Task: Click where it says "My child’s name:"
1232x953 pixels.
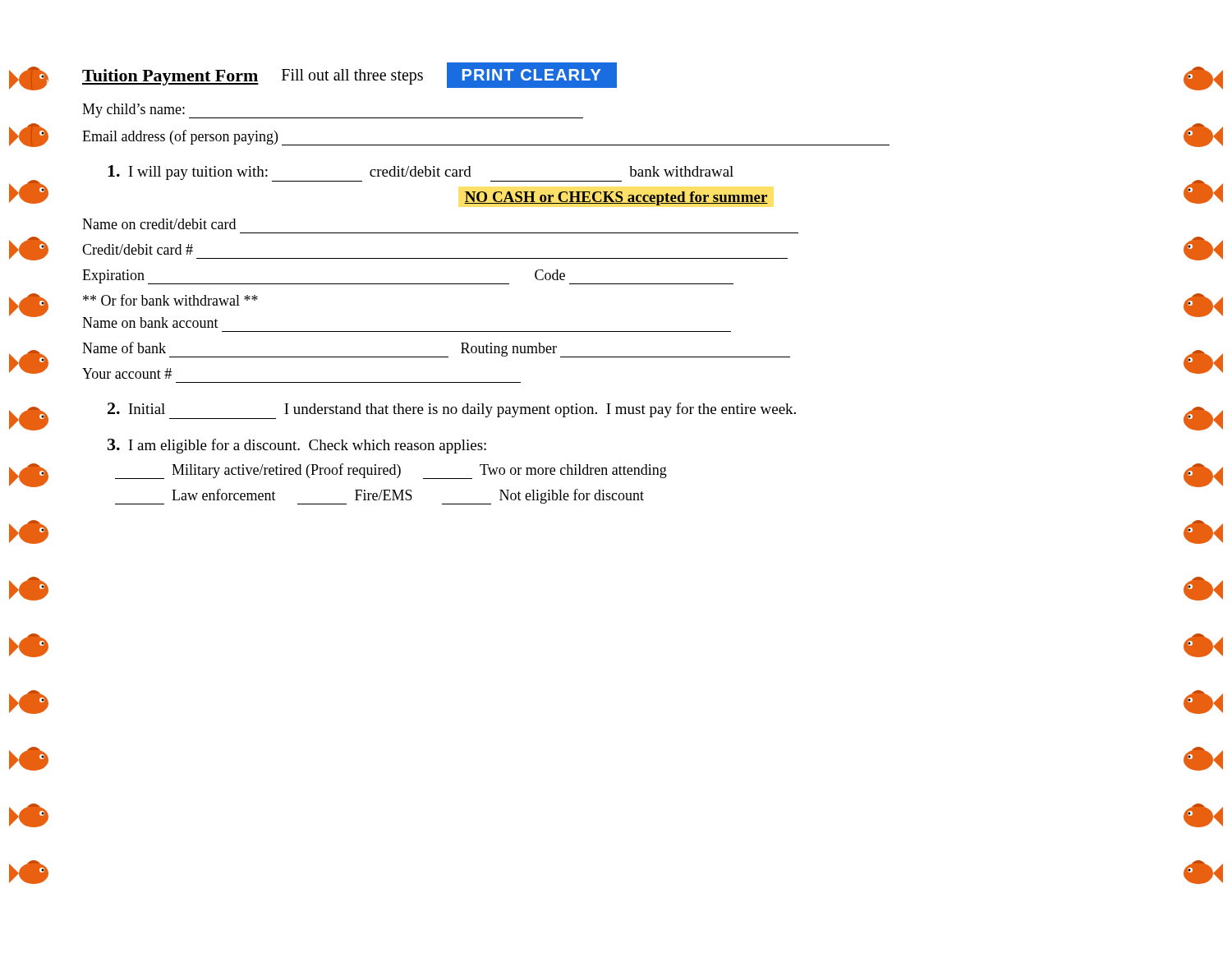Action: pyautogui.click(x=333, y=110)
